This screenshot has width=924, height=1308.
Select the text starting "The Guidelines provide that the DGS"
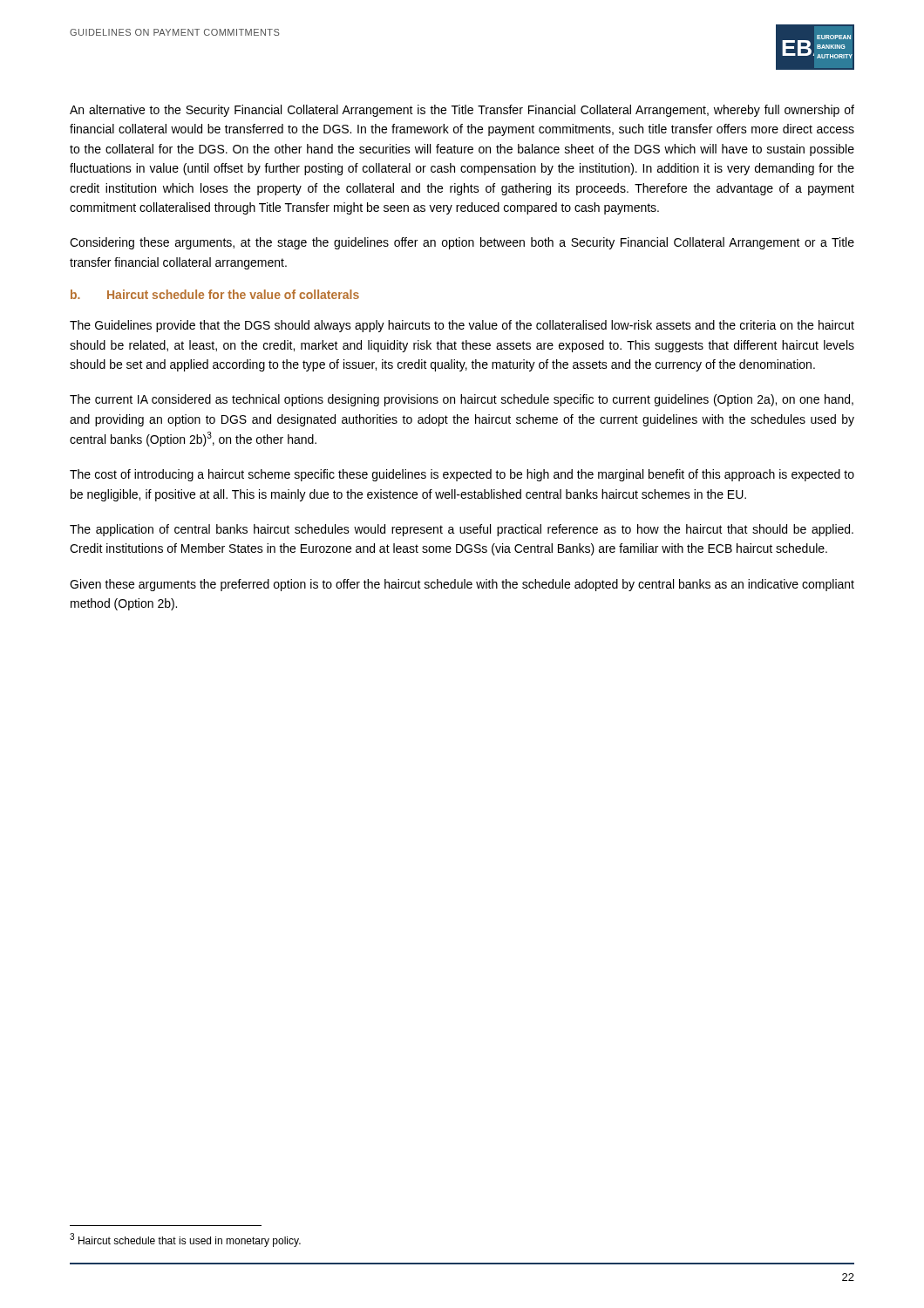pyautogui.click(x=462, y=345)
